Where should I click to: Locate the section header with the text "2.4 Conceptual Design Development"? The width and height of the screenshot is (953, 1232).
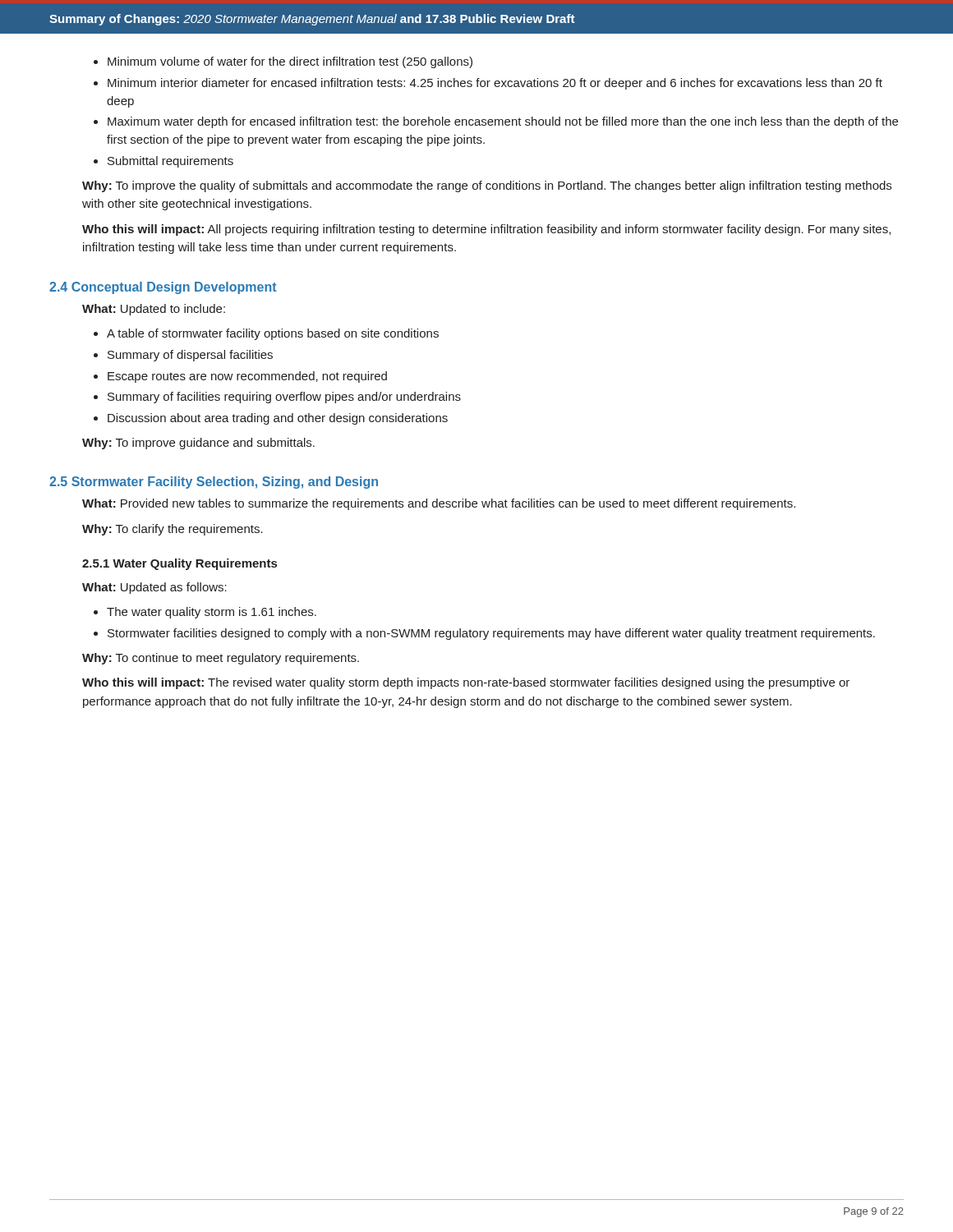pyautogui.click(x=163, y=287)
